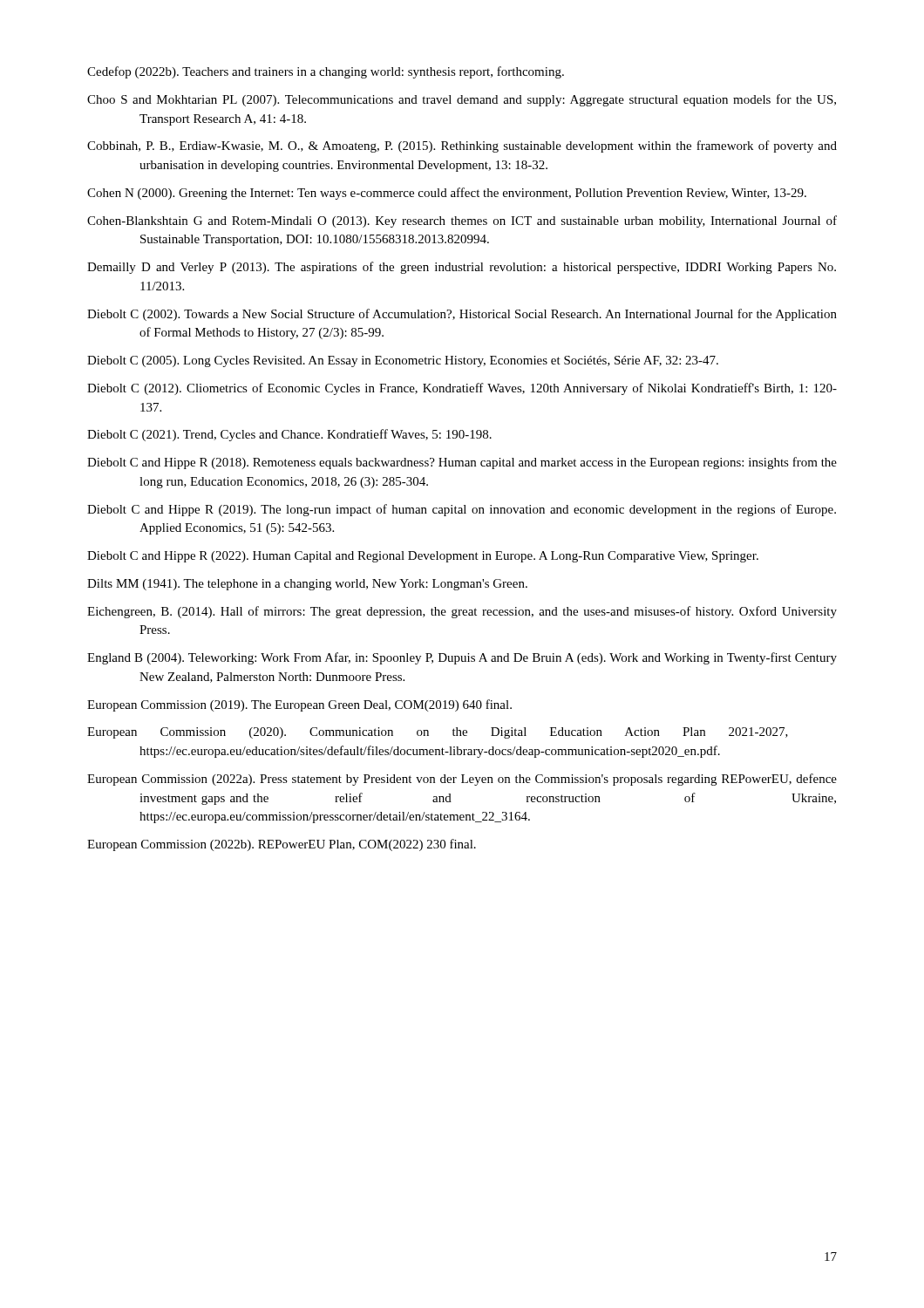Screen dimensions: 1308x924
Task: Select the element starting "Eichengreen, B. (2014). Hall of"
Action: pyautogui.click(x=462, y=620)
